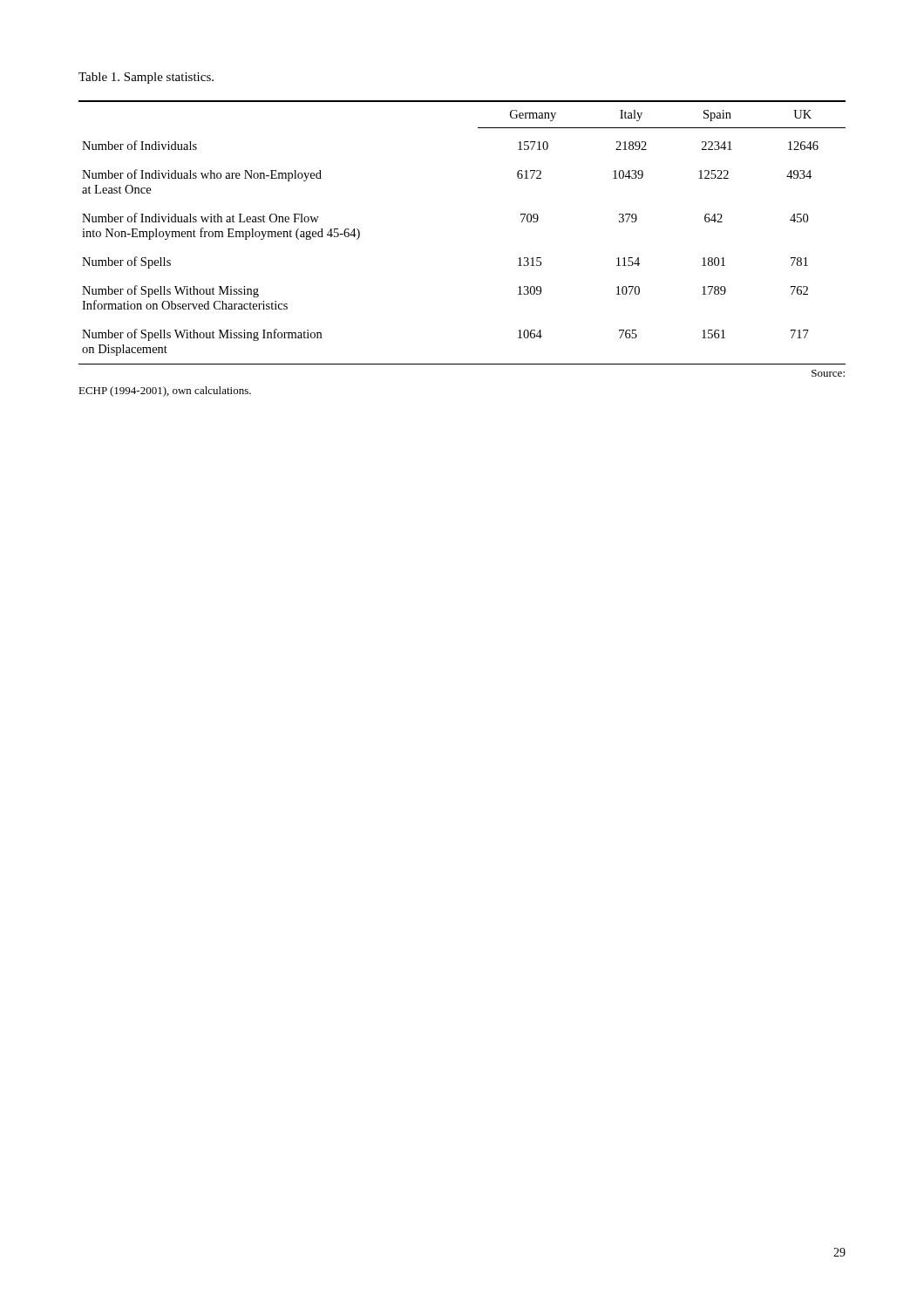Find "Table 1. Sample statistics." on this page

tap(146, 77)
